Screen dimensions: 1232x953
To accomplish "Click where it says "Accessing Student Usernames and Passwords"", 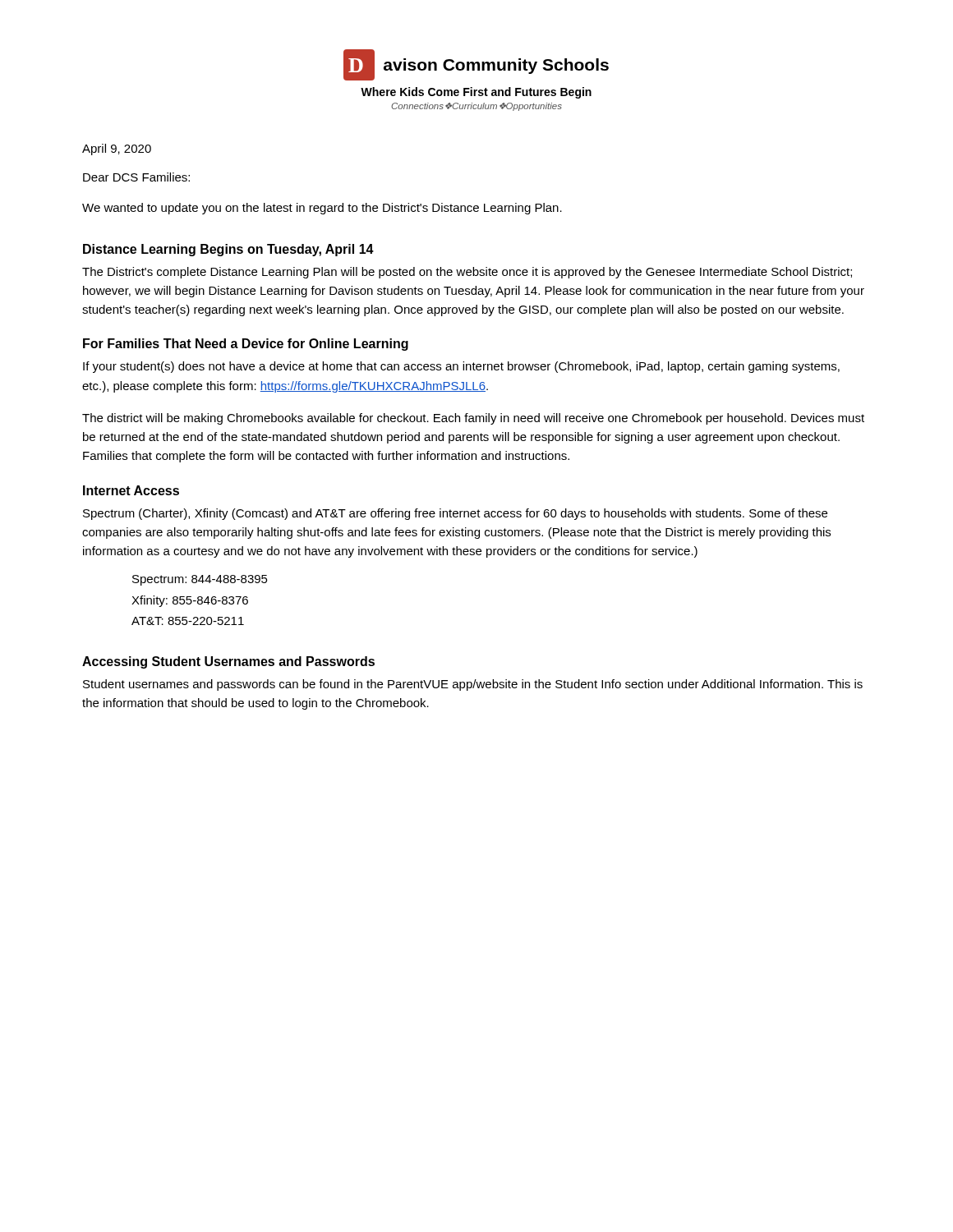I will 229,661.
